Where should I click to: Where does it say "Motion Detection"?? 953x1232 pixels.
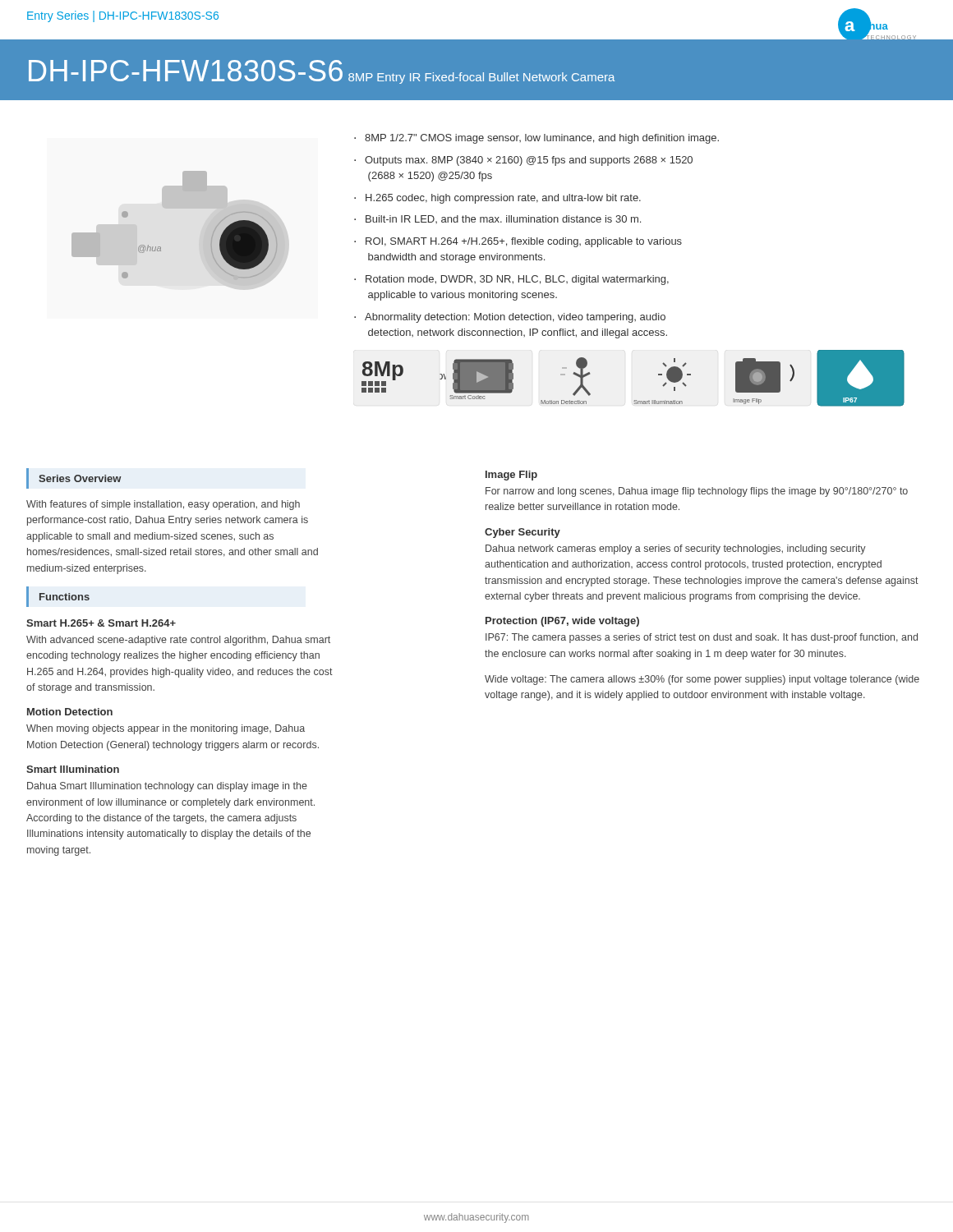(70, 712)
